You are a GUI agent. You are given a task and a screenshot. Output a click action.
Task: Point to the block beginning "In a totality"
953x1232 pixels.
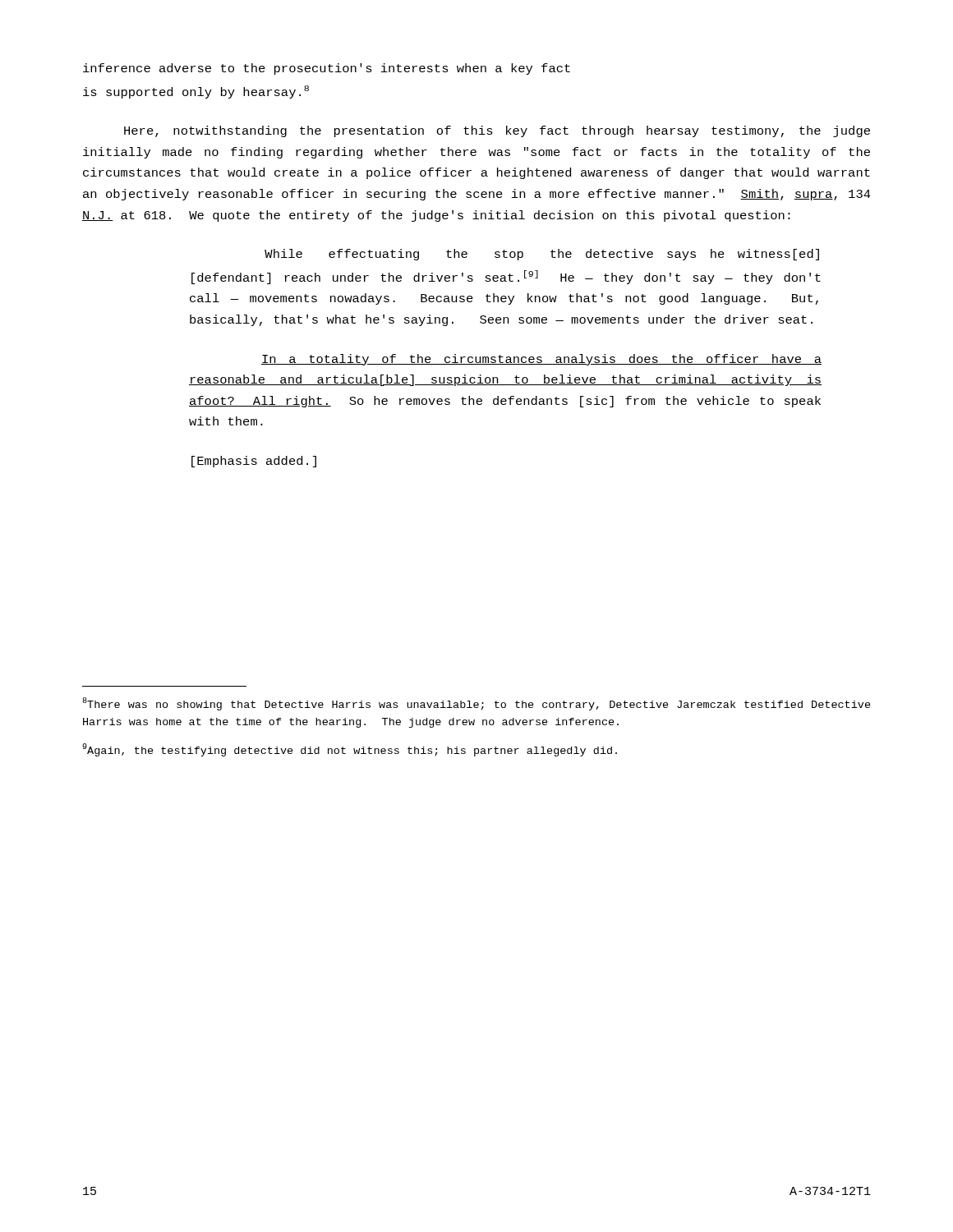[x=505, y=391]
